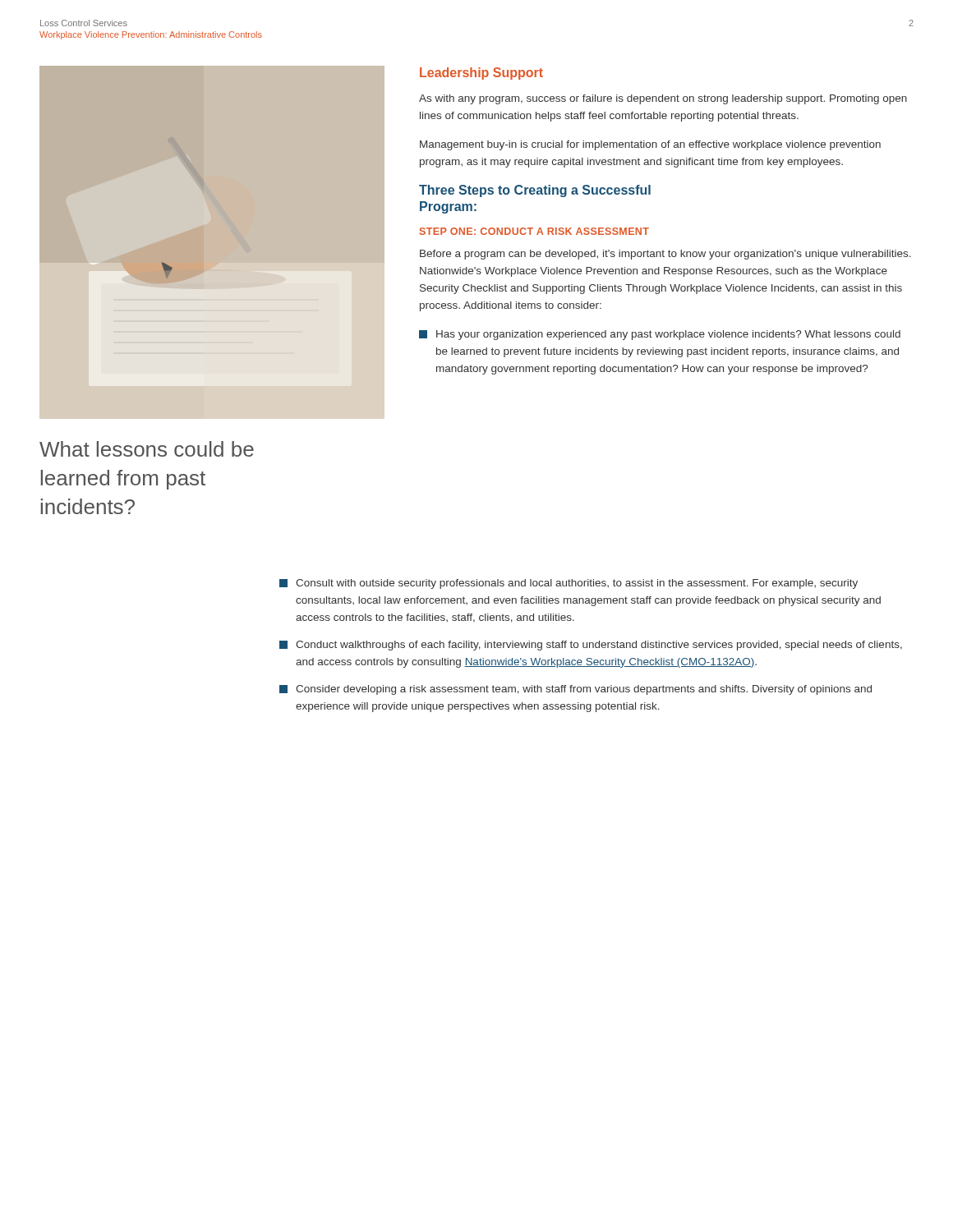953x1232 pixels.
Task: Click on the list item containing "Has your organization experienced any past workplace"
Action: (x=665, y=352)
